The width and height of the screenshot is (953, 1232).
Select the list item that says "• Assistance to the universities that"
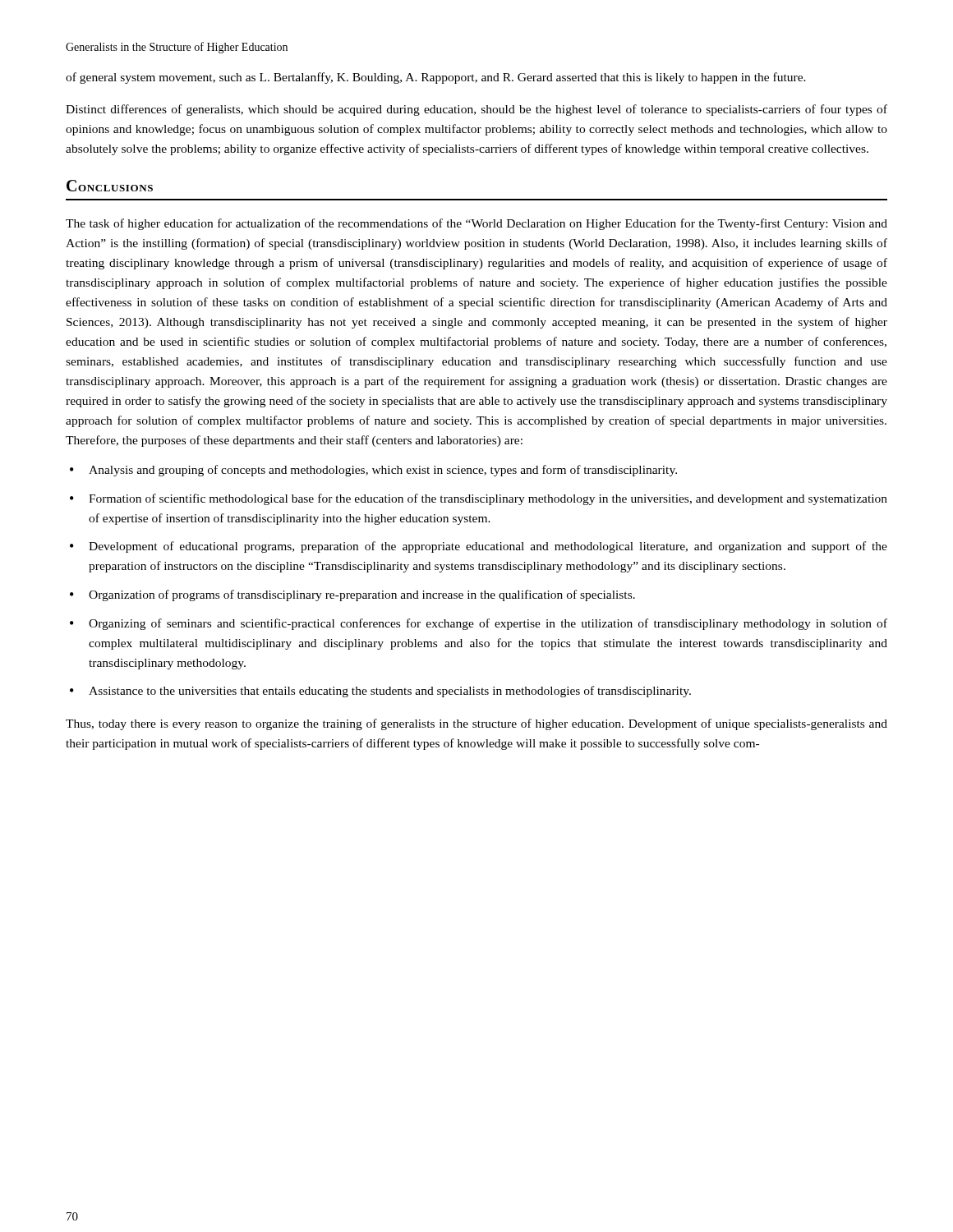[x=476, y=691]
